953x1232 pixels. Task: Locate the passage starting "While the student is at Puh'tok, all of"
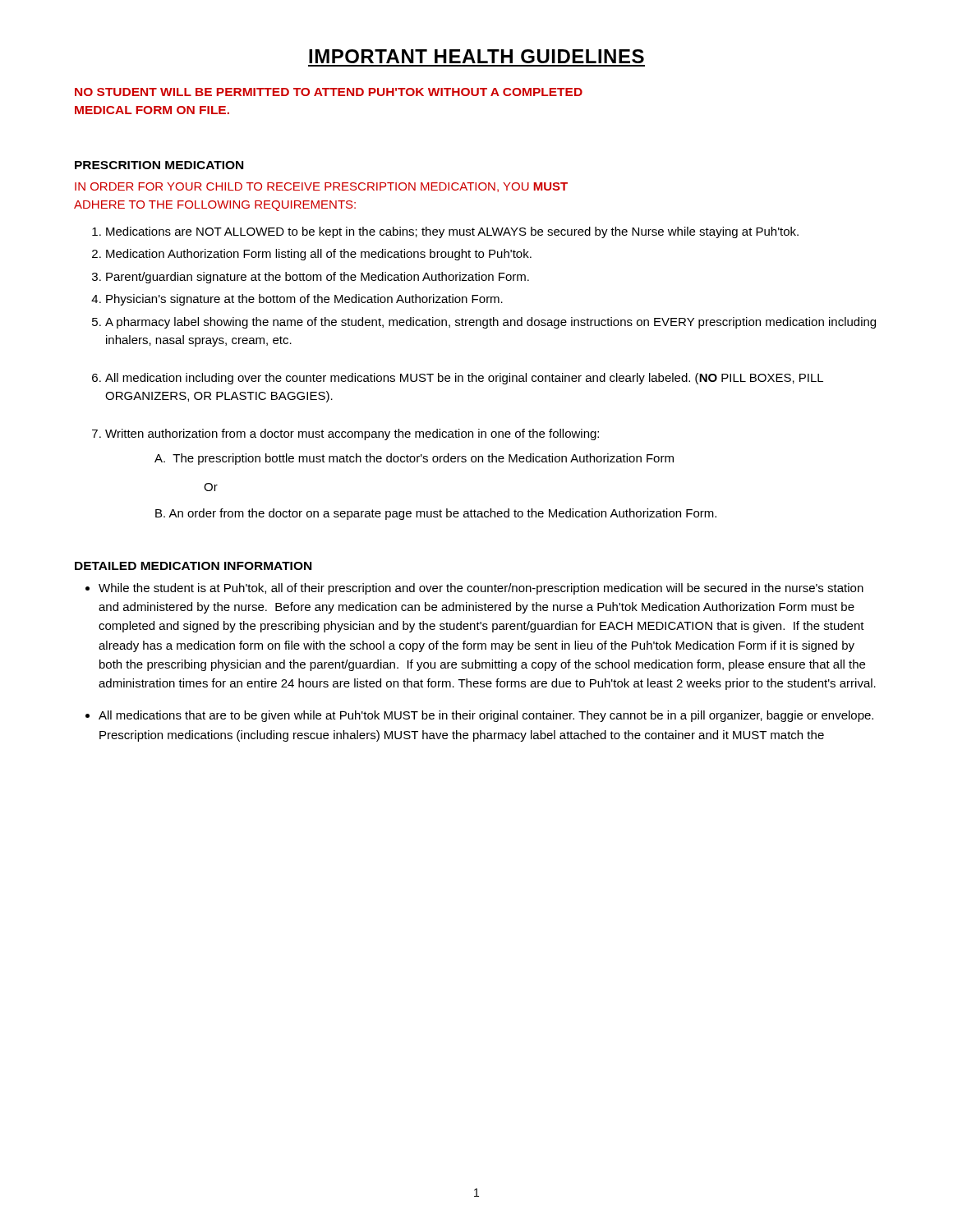(x=487, y=635)
